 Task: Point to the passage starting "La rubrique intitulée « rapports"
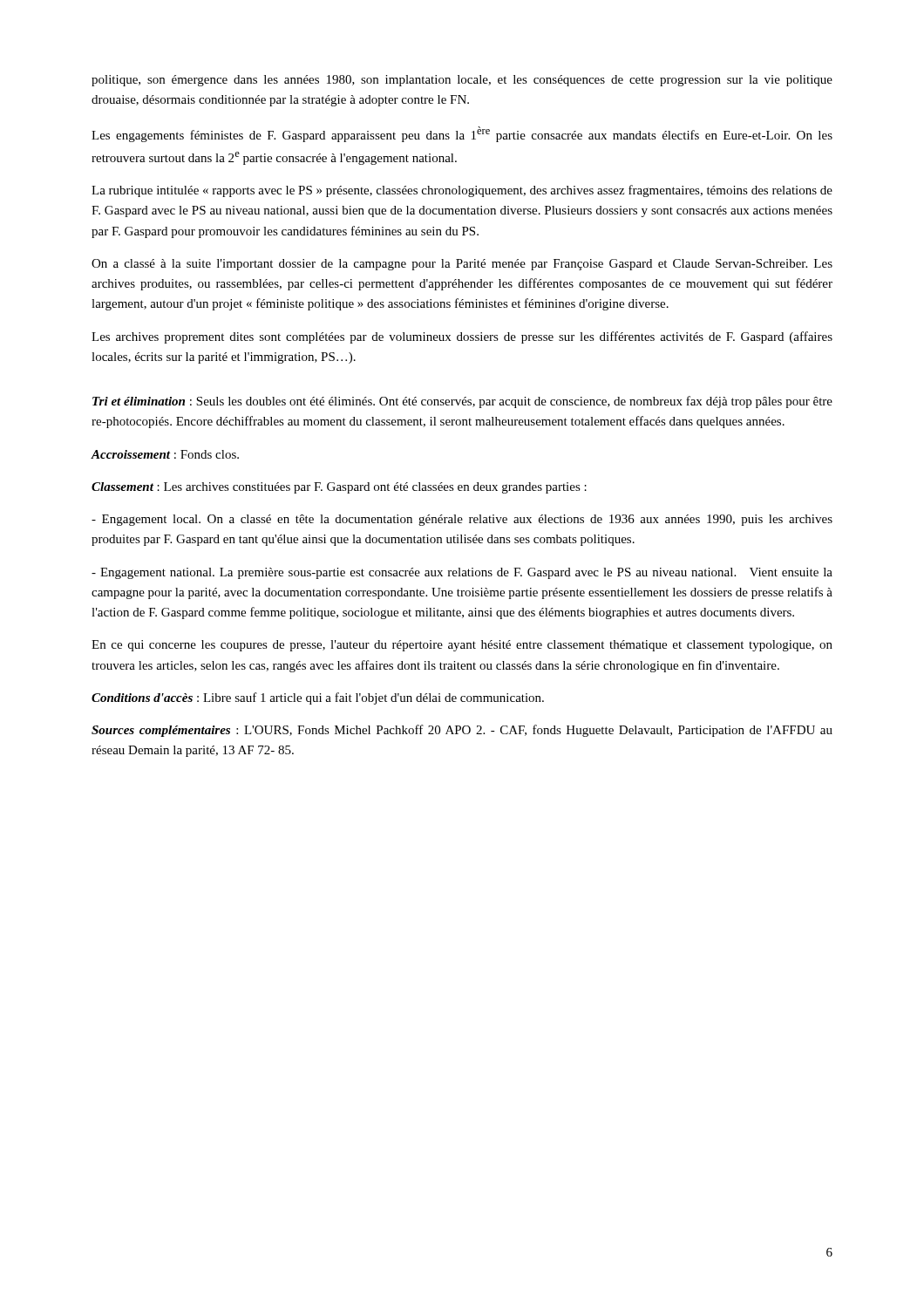point(462,210)
